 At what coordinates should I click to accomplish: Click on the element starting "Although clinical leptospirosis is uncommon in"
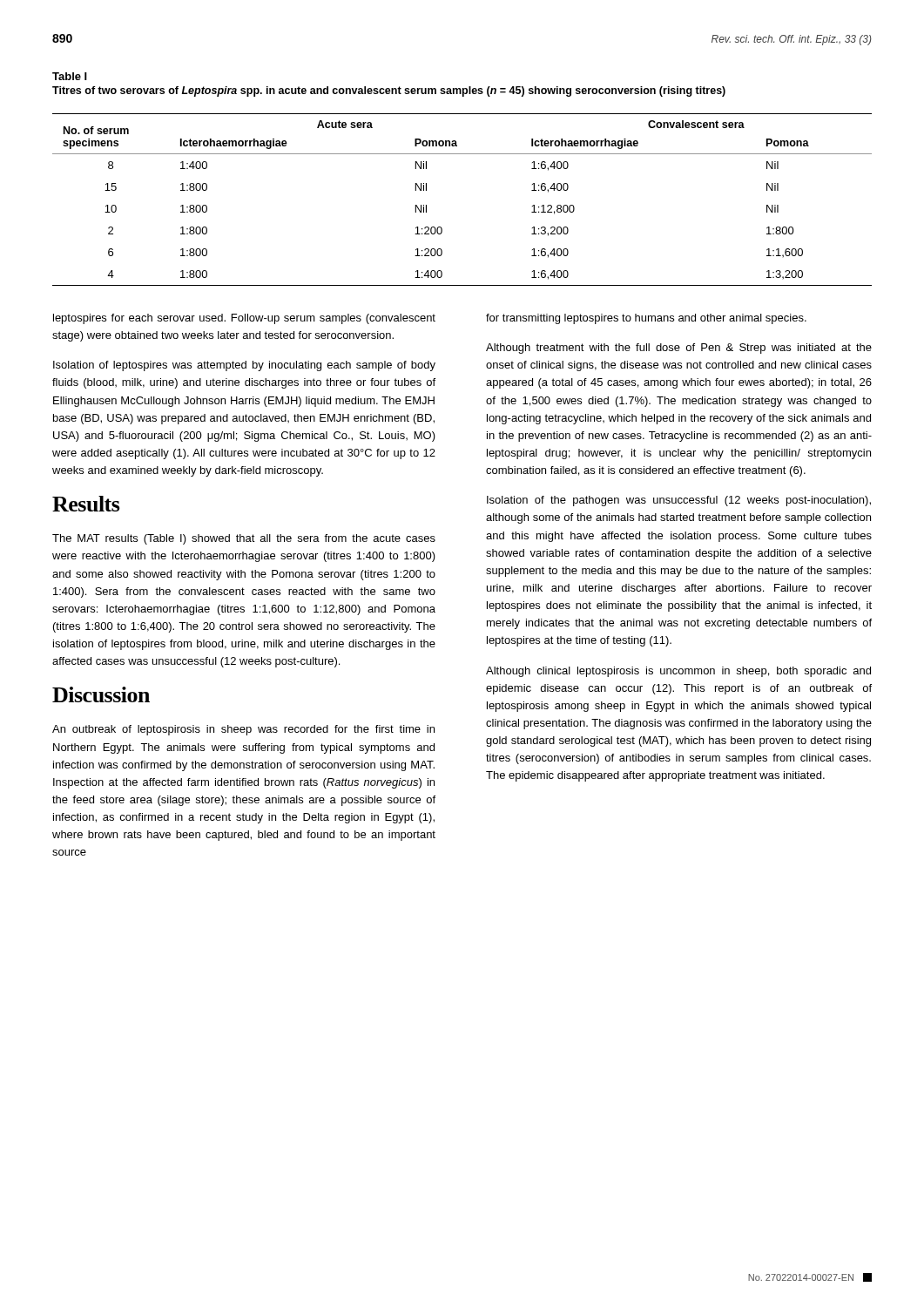pos(679,723)
